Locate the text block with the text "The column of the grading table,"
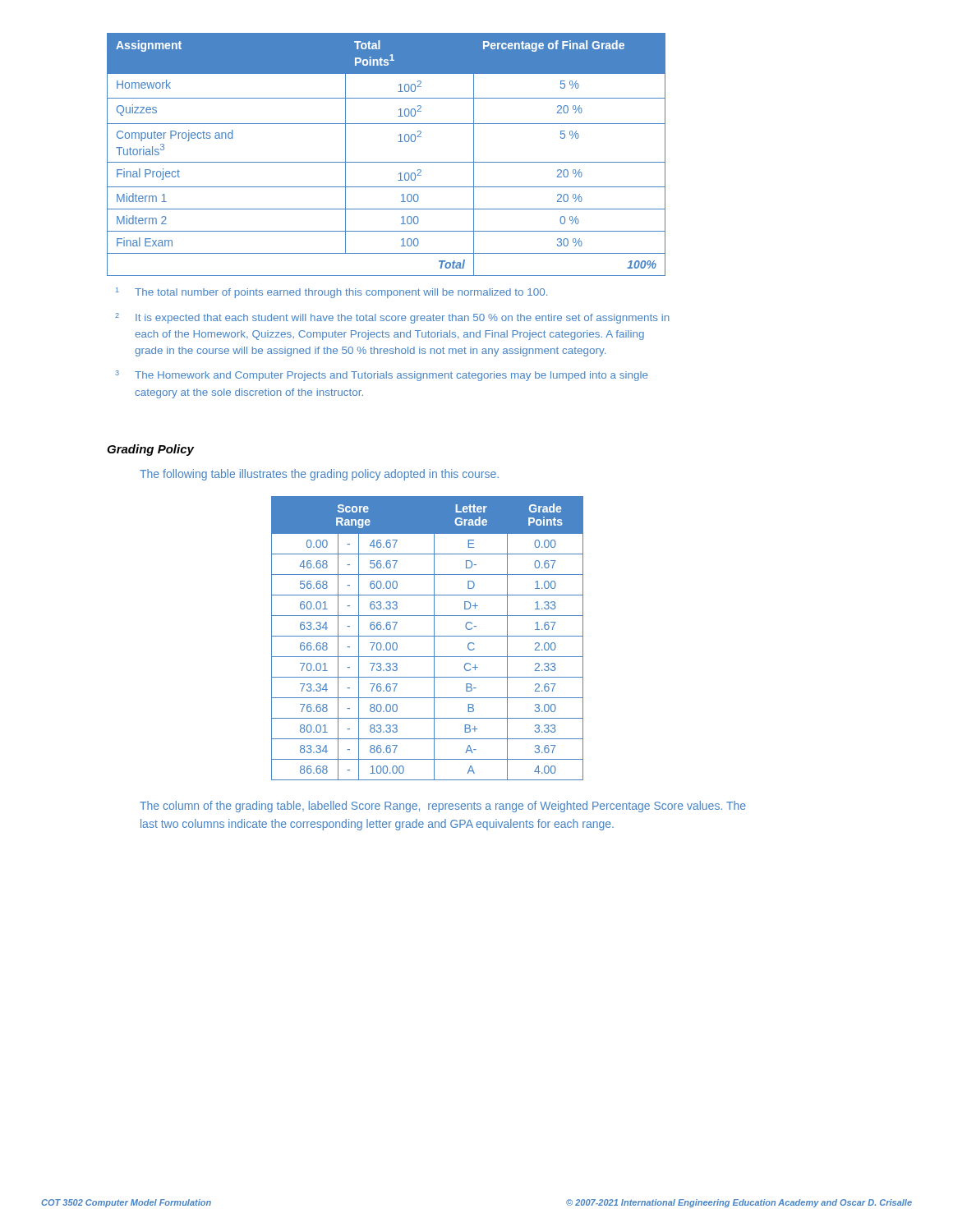The image size is (953, 1232). (443, 815)
